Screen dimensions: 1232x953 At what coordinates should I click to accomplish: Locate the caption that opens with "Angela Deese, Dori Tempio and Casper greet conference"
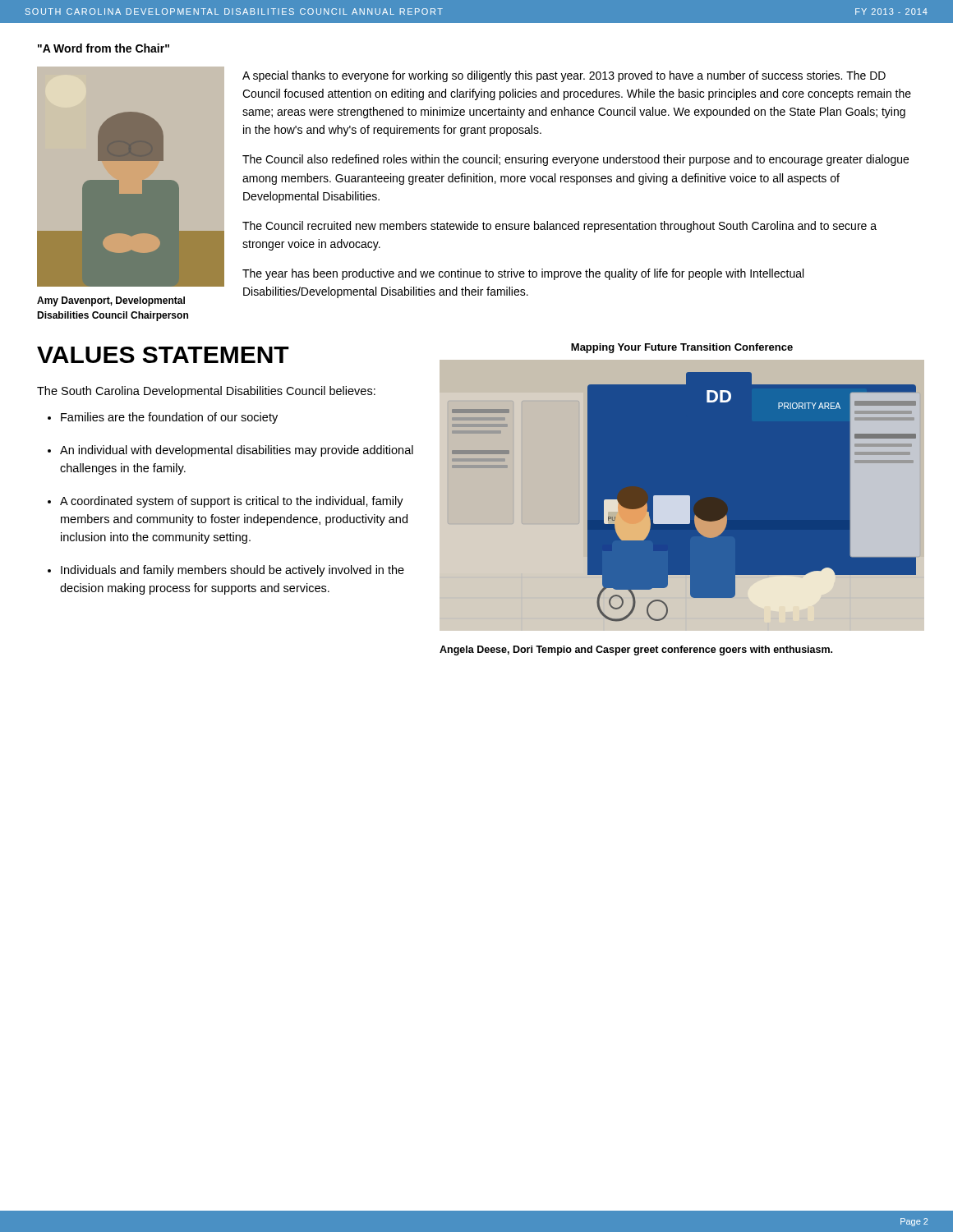[636, 650]
